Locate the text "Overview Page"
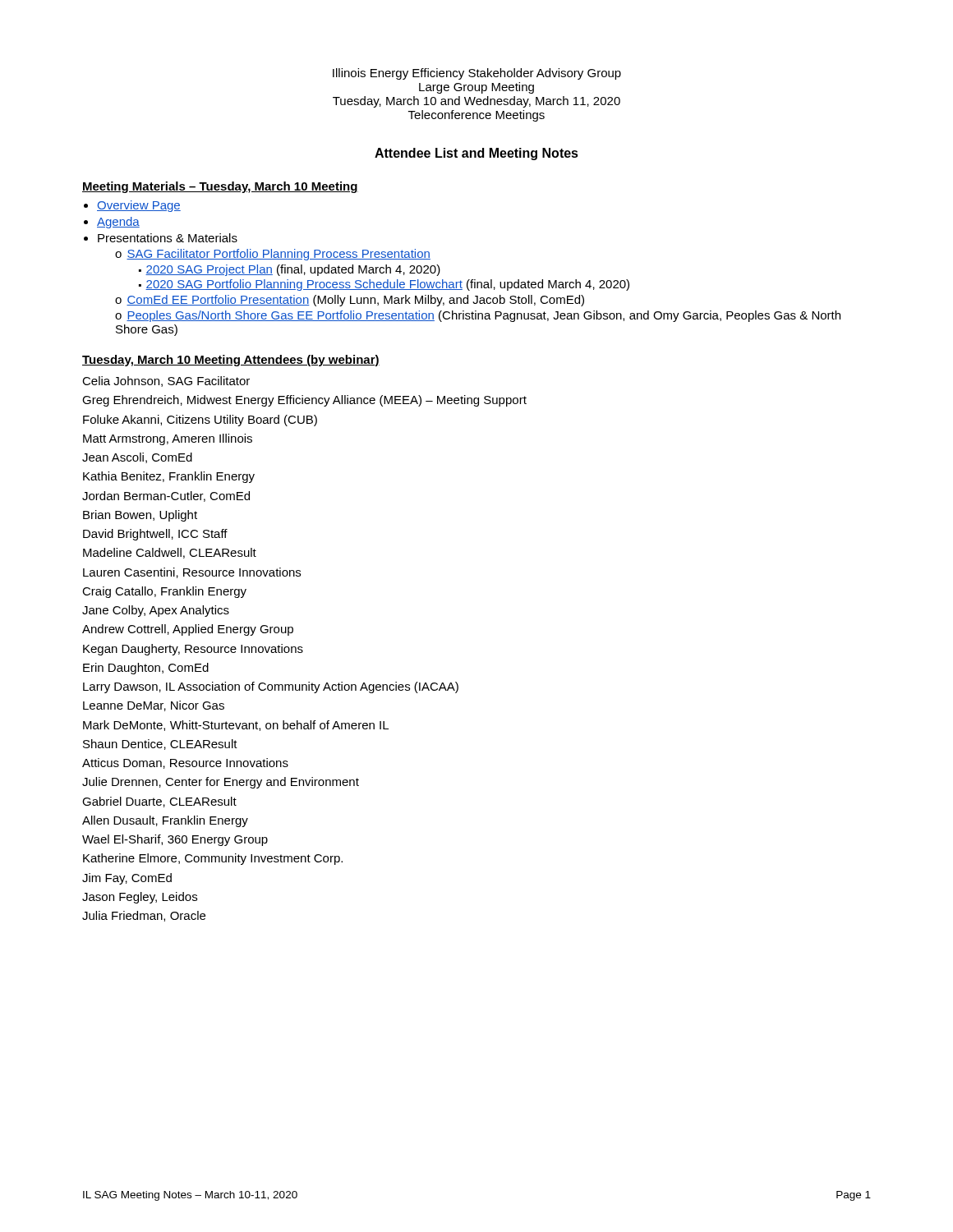This screenshot has width=953, height=1232. point(139,205)
